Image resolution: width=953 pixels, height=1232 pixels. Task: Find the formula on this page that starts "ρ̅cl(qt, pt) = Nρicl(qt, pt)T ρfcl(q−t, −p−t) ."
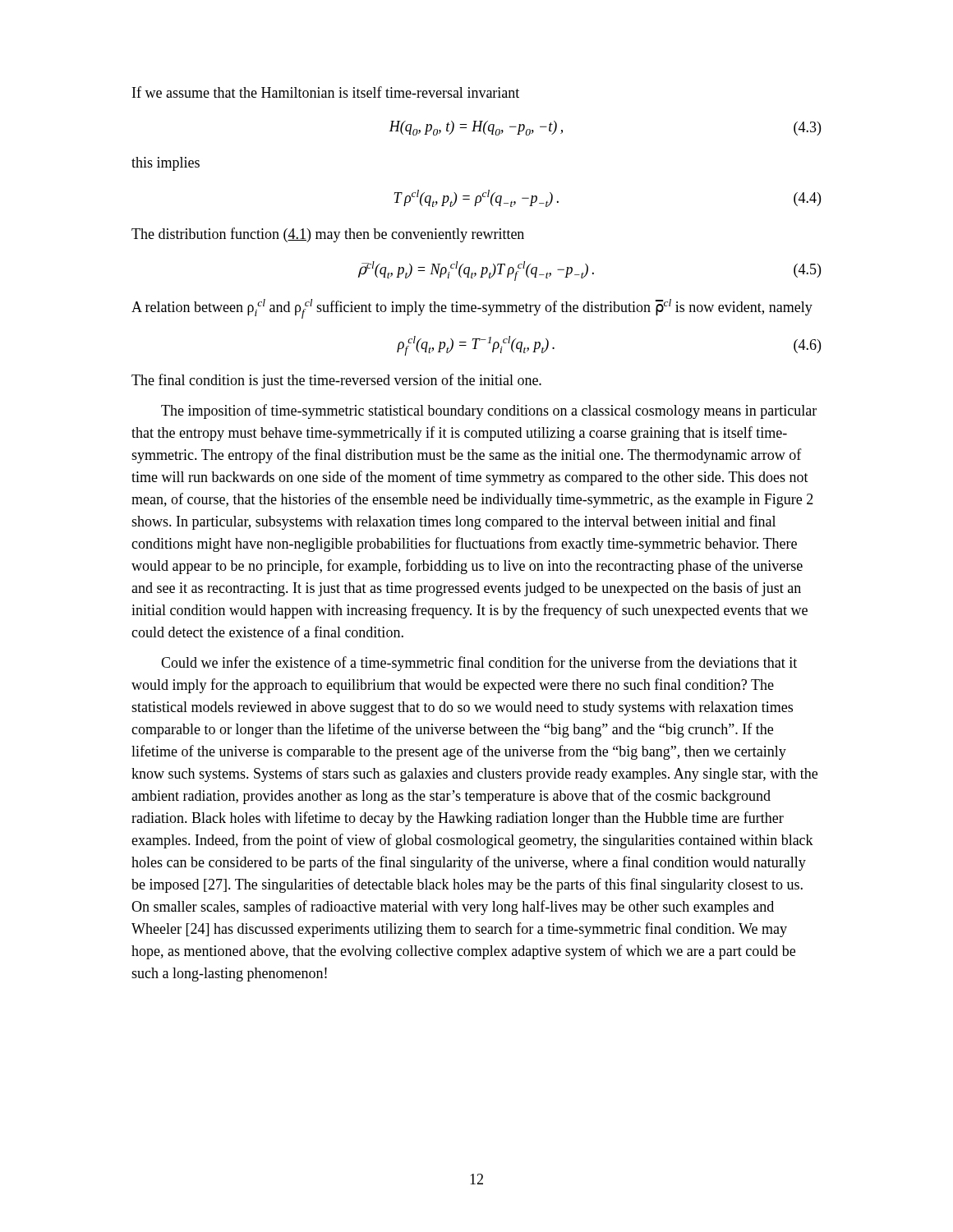coord(590,270)
